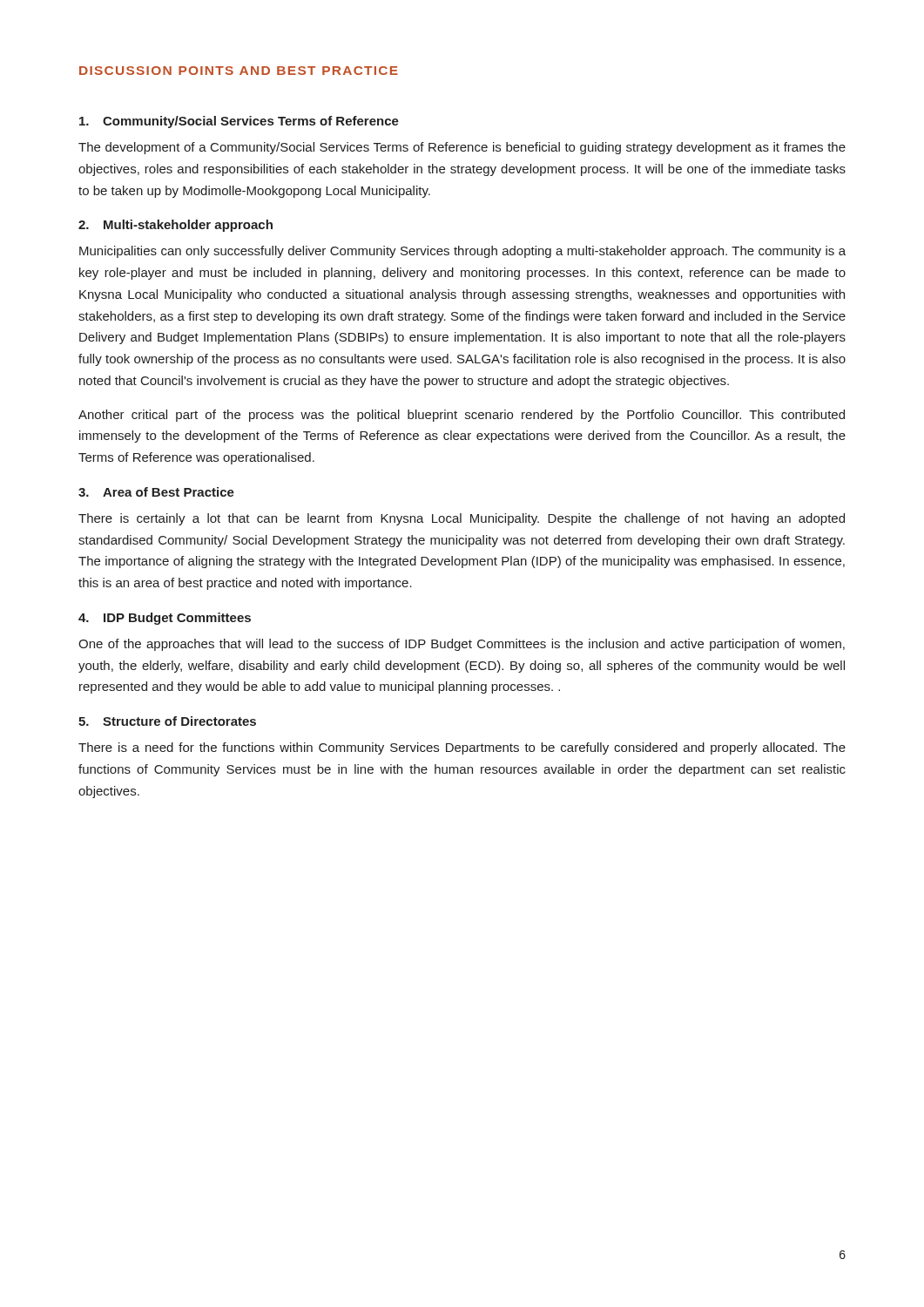The width and height of the screenshot is (924, 1307).
Task: Point to "2. Multi-stakeholder approach"
Action: 175,226
